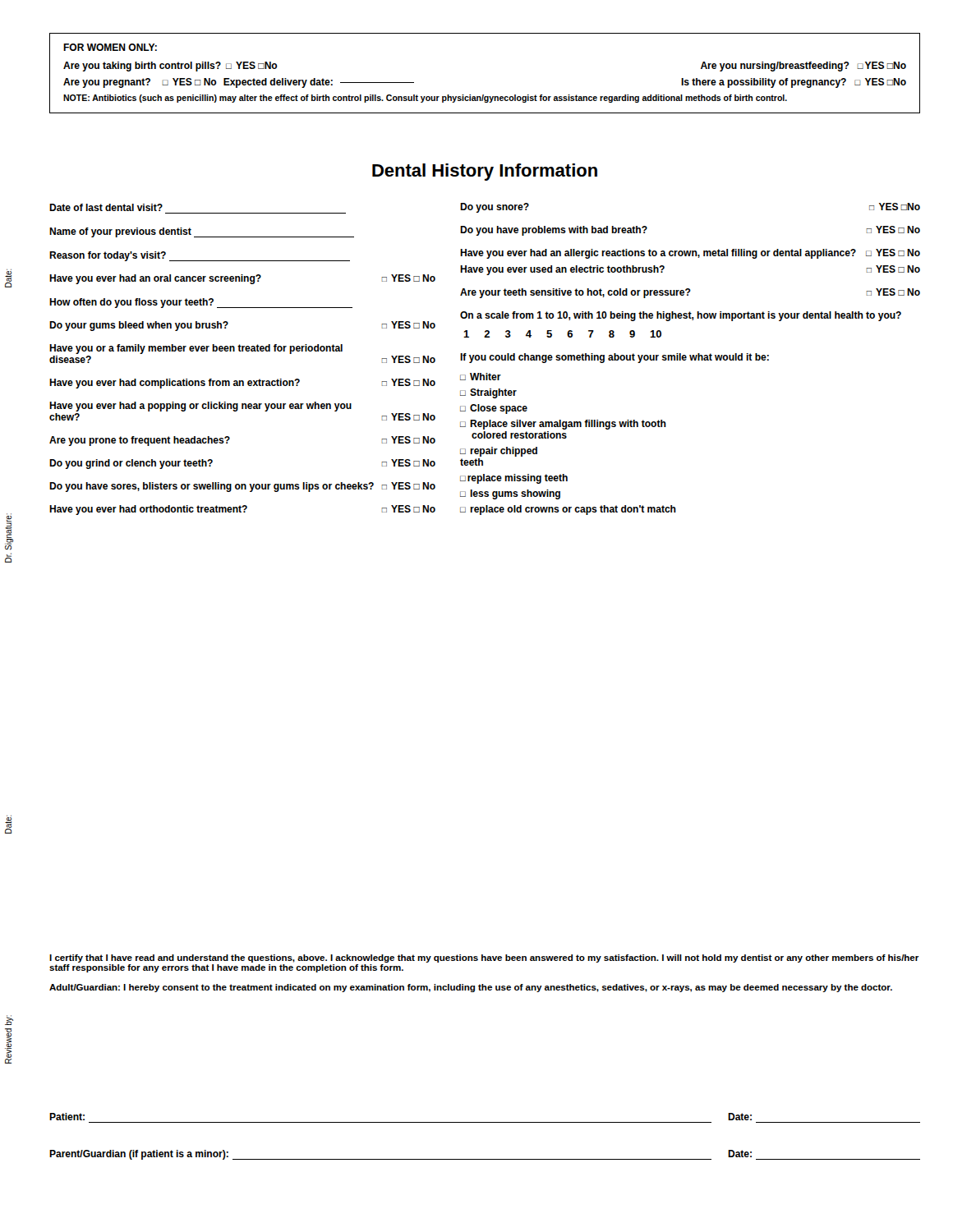Screen dimensions: 1232x953
Task: Select the element starting "Do you snore? □ YES □No"
Action: [x=483, y=207]
